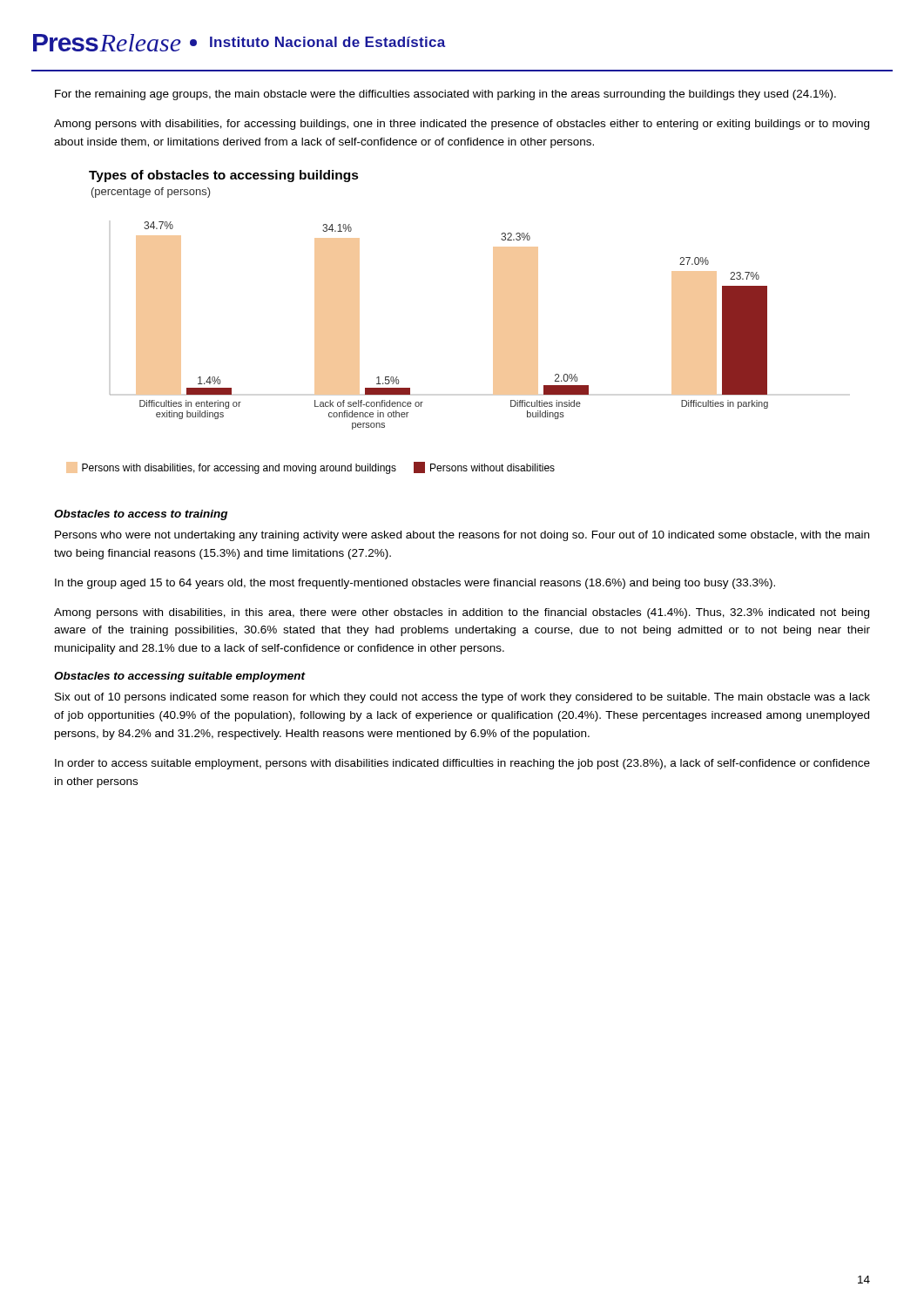Find the text block that reads "For the remaining"
Screen dimensions: 1307x924
point(445,94)
